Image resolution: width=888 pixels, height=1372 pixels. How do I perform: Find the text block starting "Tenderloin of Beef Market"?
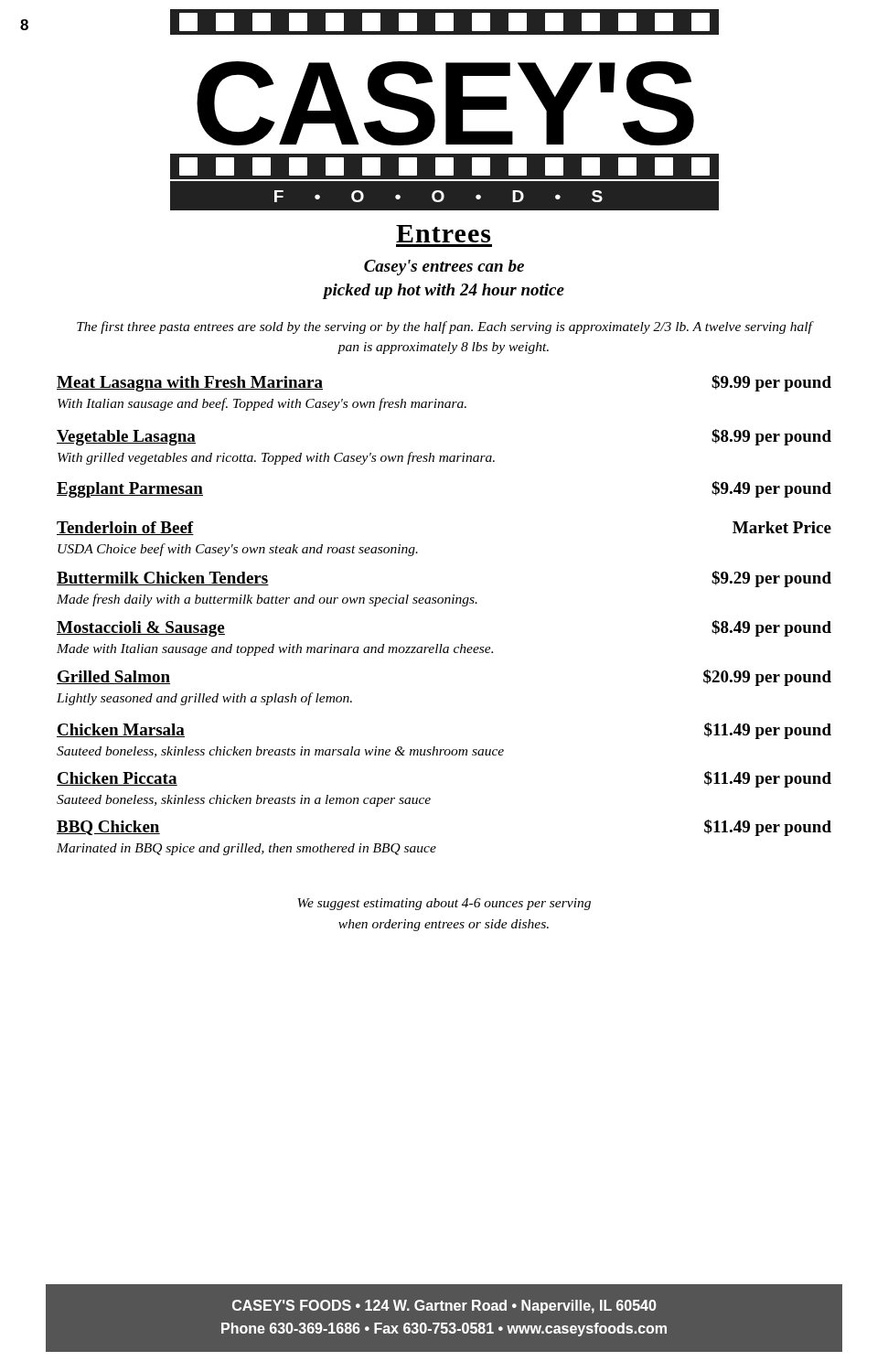[x=125, y=528]
